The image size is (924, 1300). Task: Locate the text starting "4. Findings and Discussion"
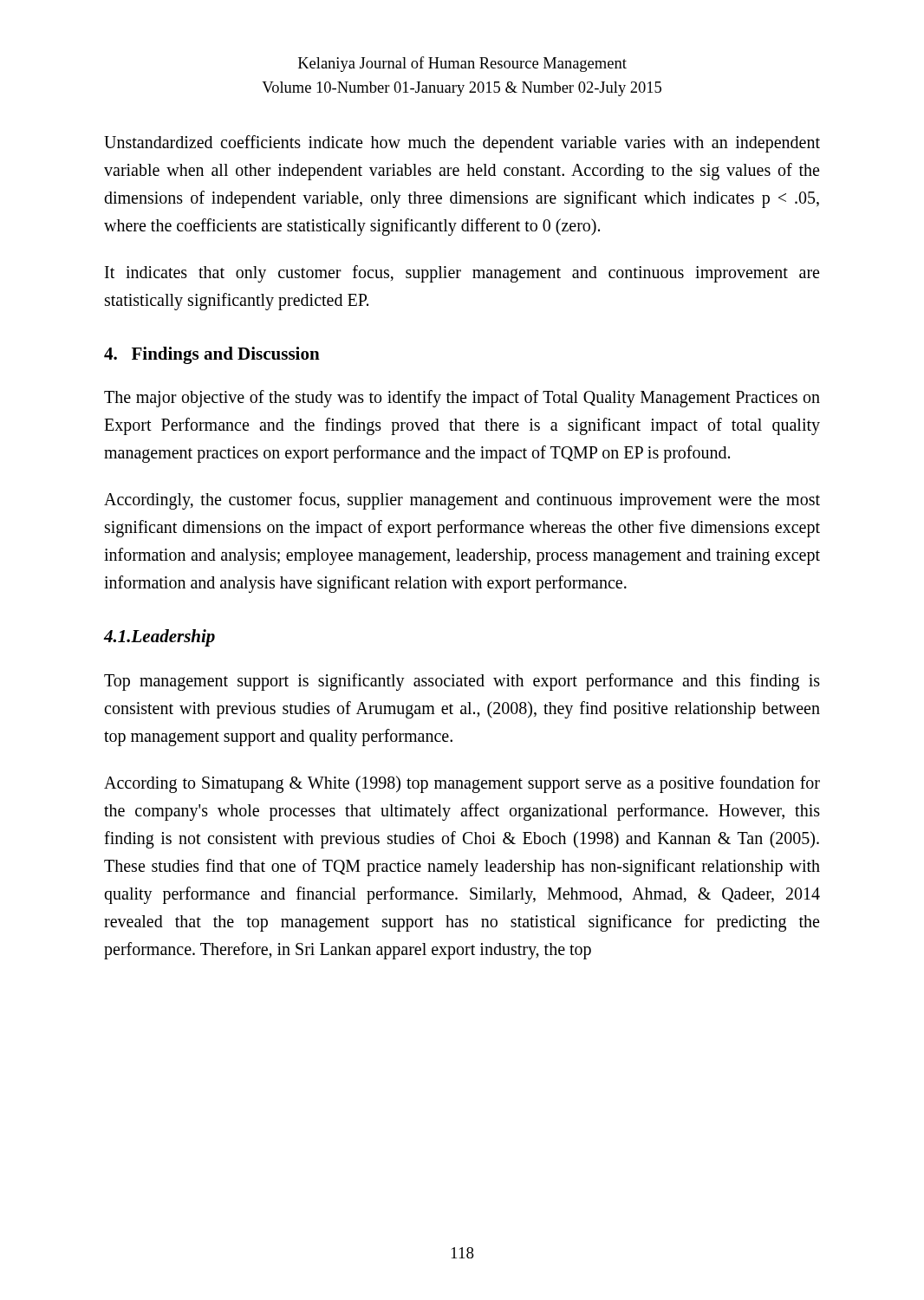(x=212, y=353)
